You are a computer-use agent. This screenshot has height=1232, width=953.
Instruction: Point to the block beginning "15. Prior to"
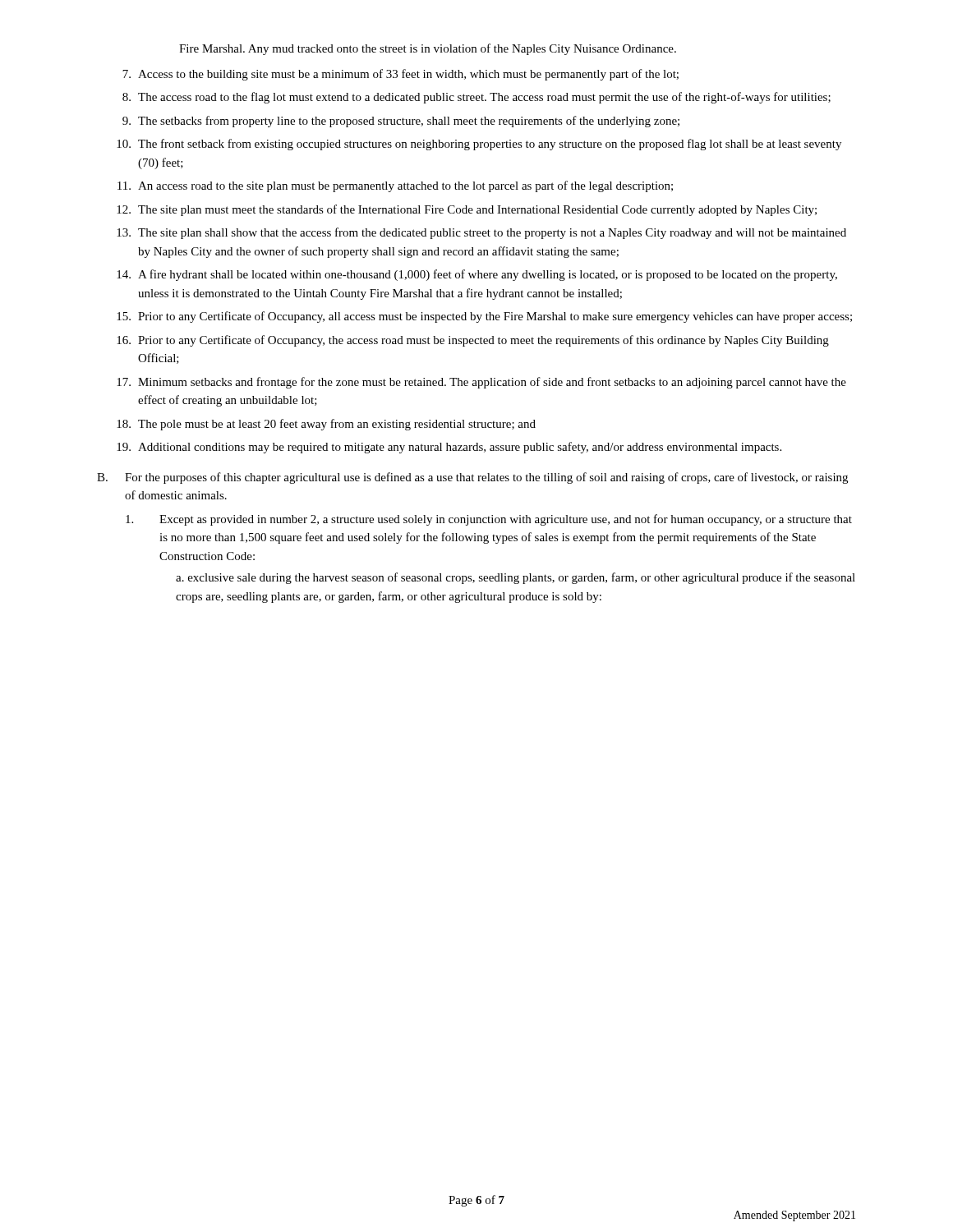[x=476, y=316]
